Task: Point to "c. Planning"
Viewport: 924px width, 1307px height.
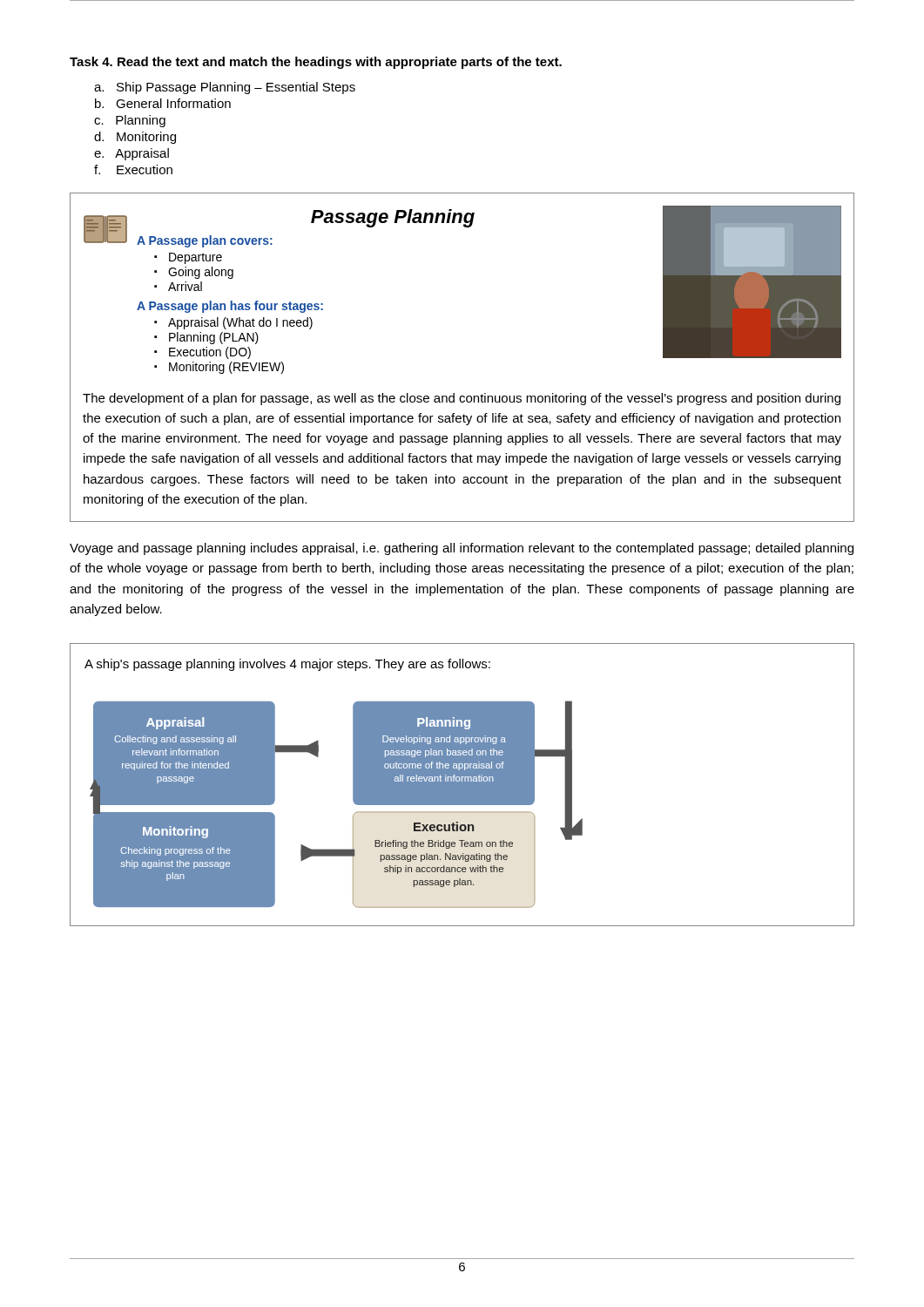Action: tap(130, 119)
